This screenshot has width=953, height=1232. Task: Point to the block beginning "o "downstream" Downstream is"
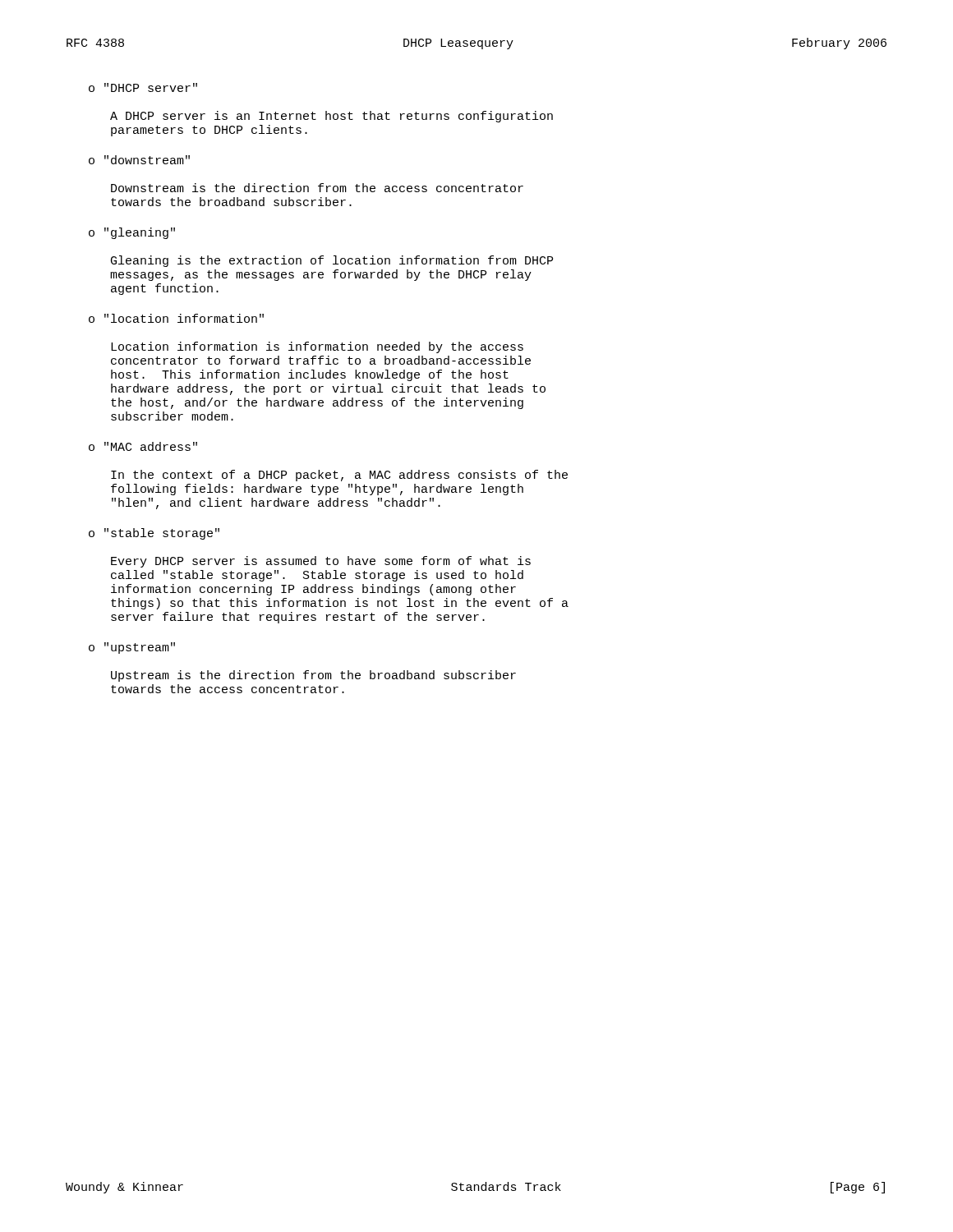(x=476, y=182)
